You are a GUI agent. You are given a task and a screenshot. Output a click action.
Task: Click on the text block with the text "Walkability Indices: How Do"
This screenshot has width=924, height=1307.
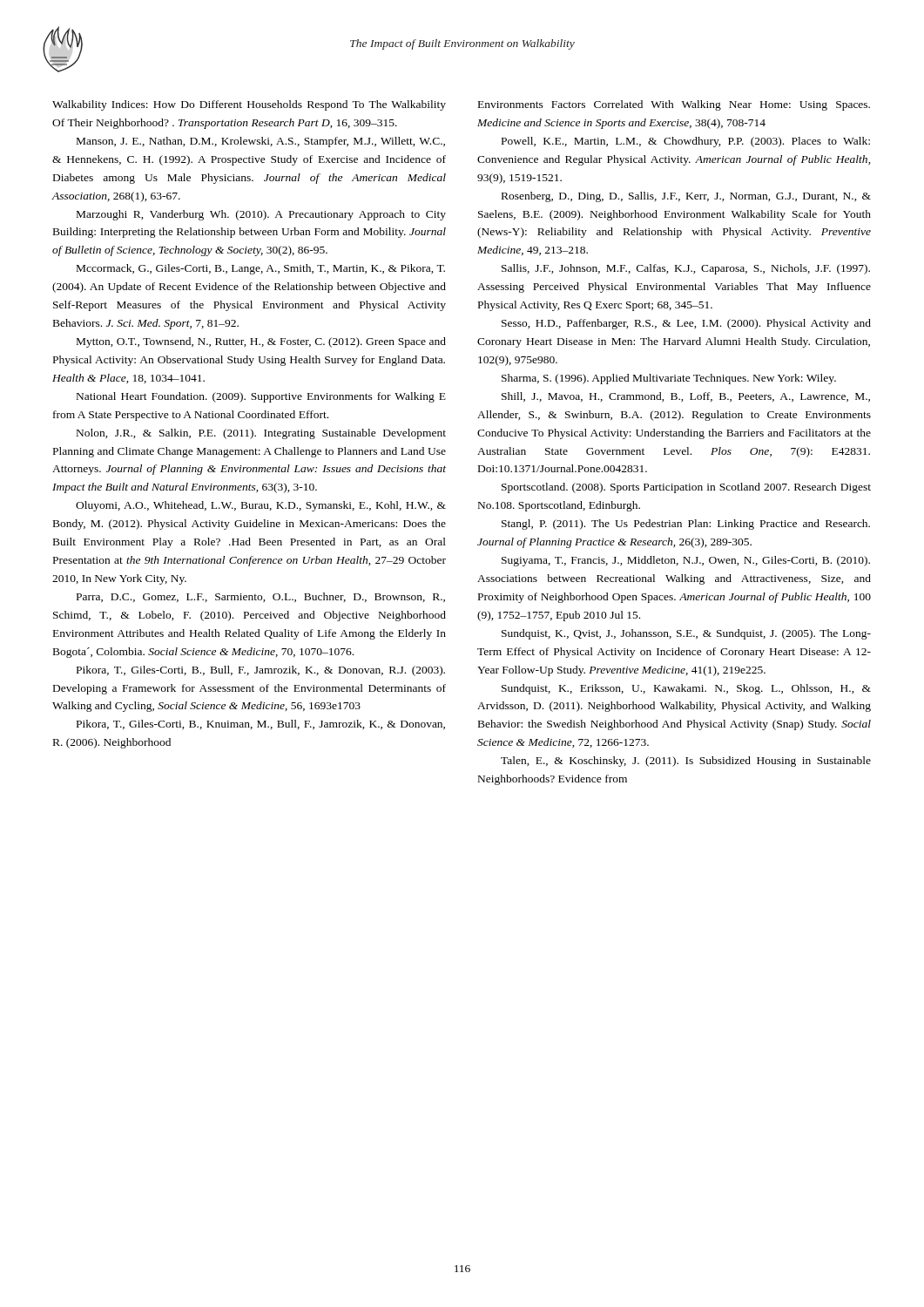point(249,424)
